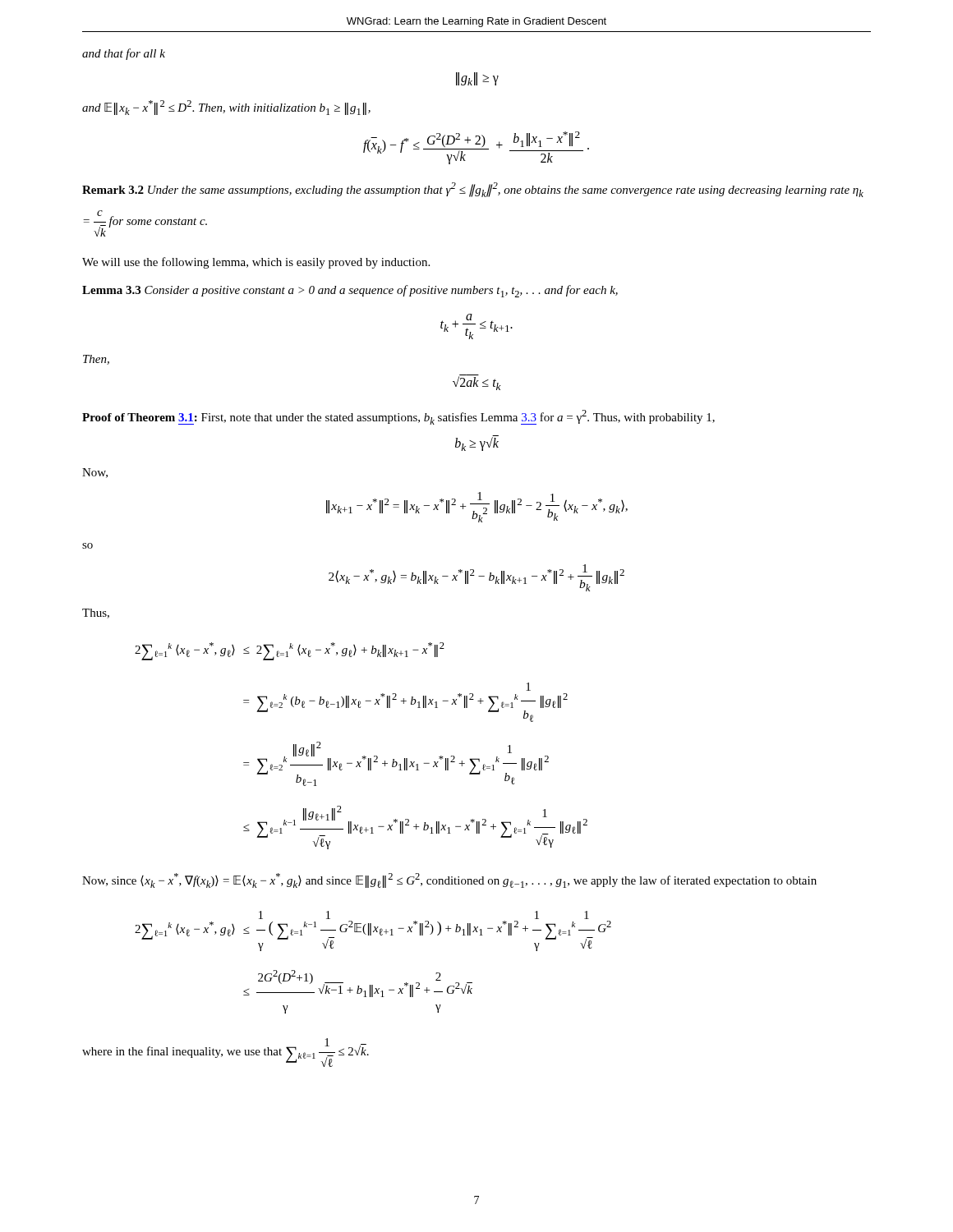Click on the region starting "‖gk‖ ≥ γ"
Image resolution: width=953 pixels, height=1232 pixels.
coord(476,79)
